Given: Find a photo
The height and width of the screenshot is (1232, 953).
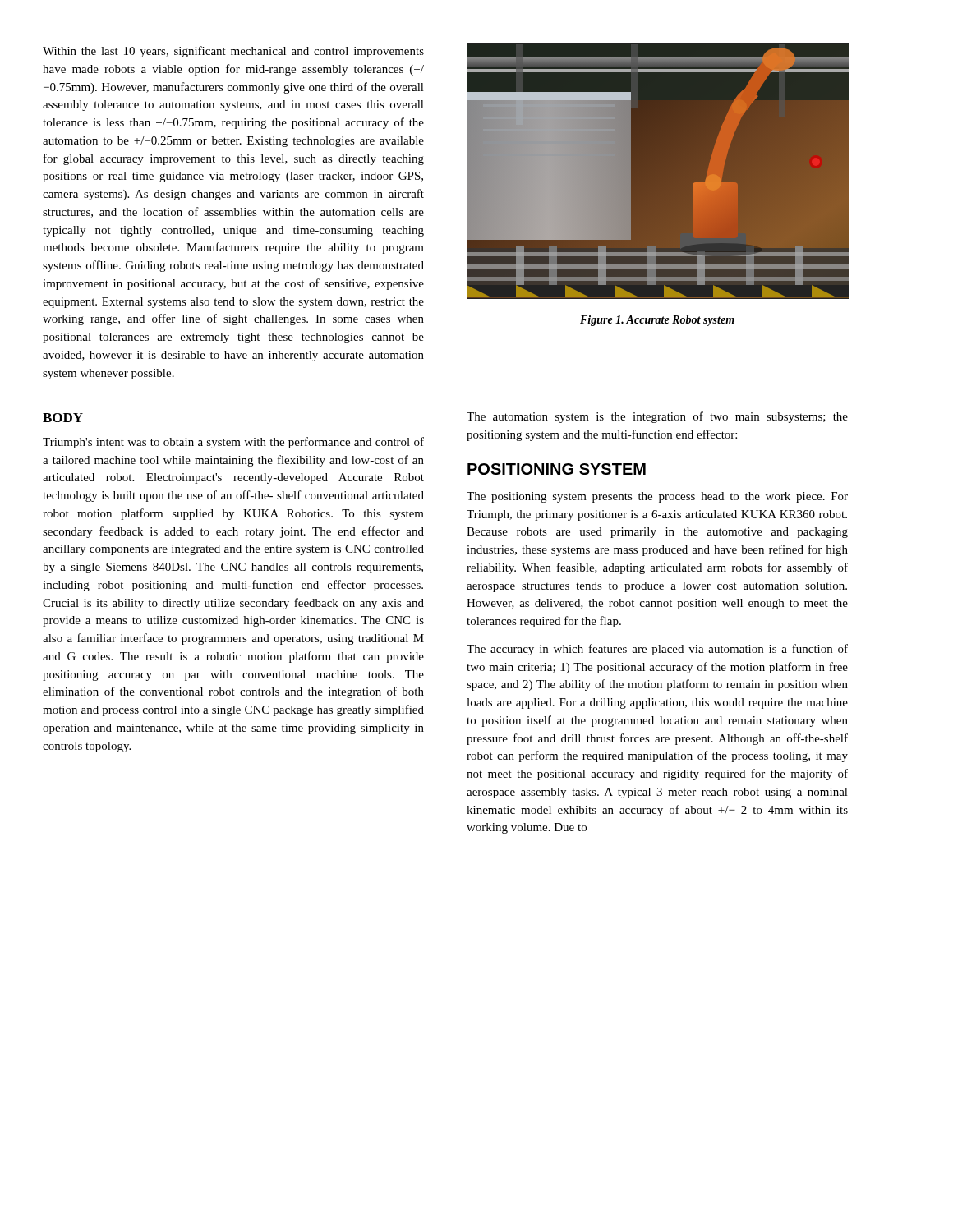Looking at the screenshot, I should pos(657,174).
